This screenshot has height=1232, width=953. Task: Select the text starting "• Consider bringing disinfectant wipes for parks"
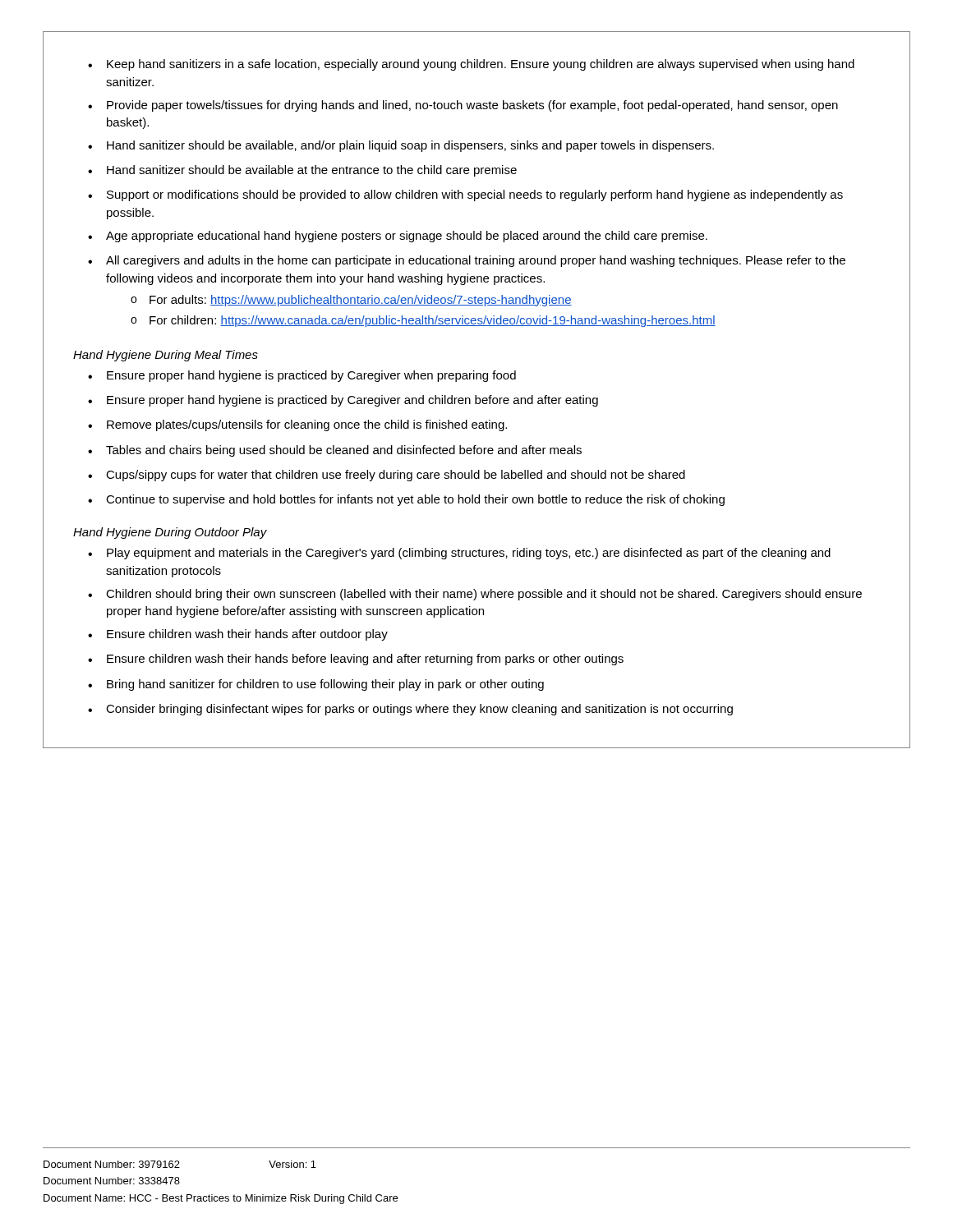coord(484,710)
